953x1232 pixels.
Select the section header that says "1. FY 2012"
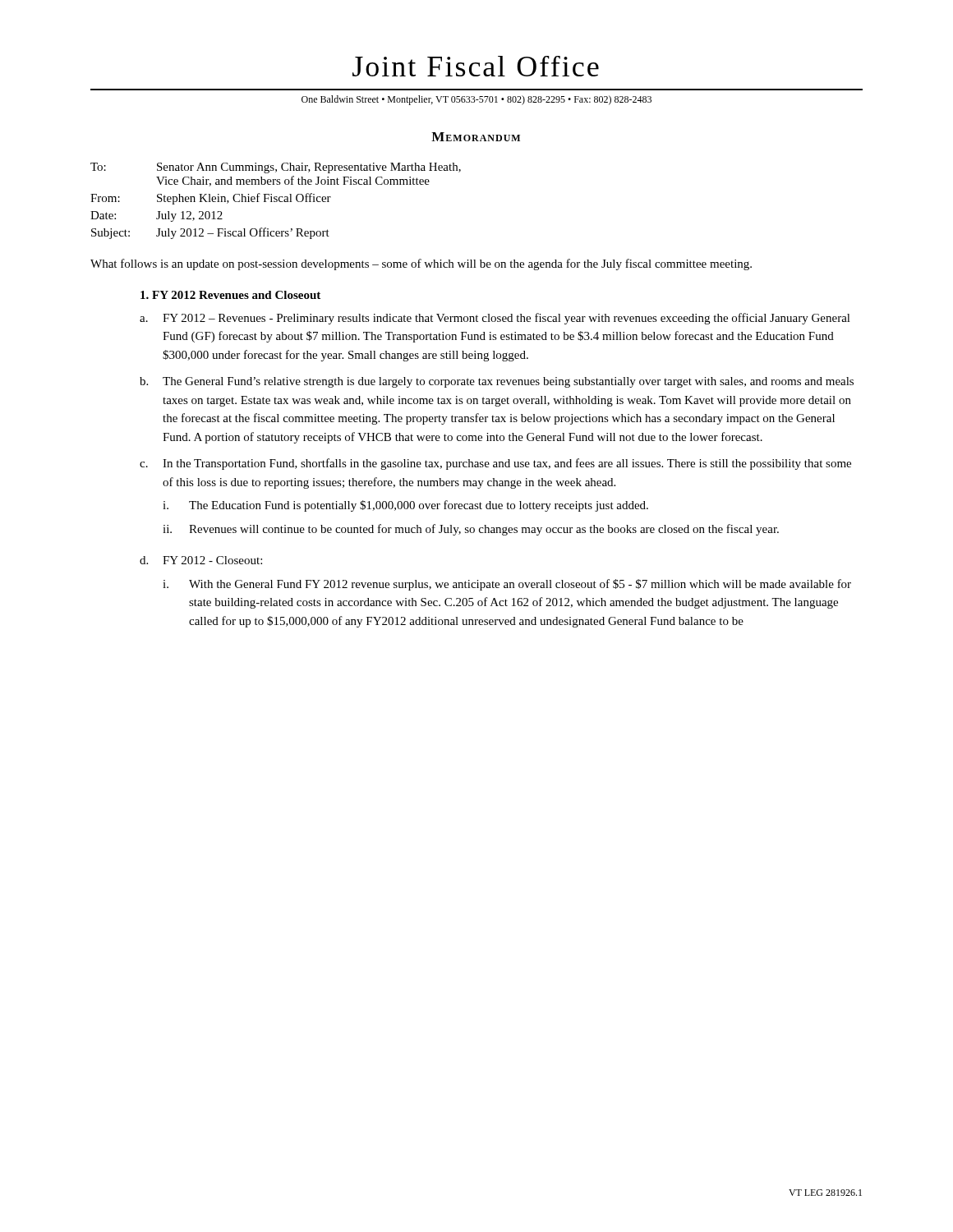point(230,295)
